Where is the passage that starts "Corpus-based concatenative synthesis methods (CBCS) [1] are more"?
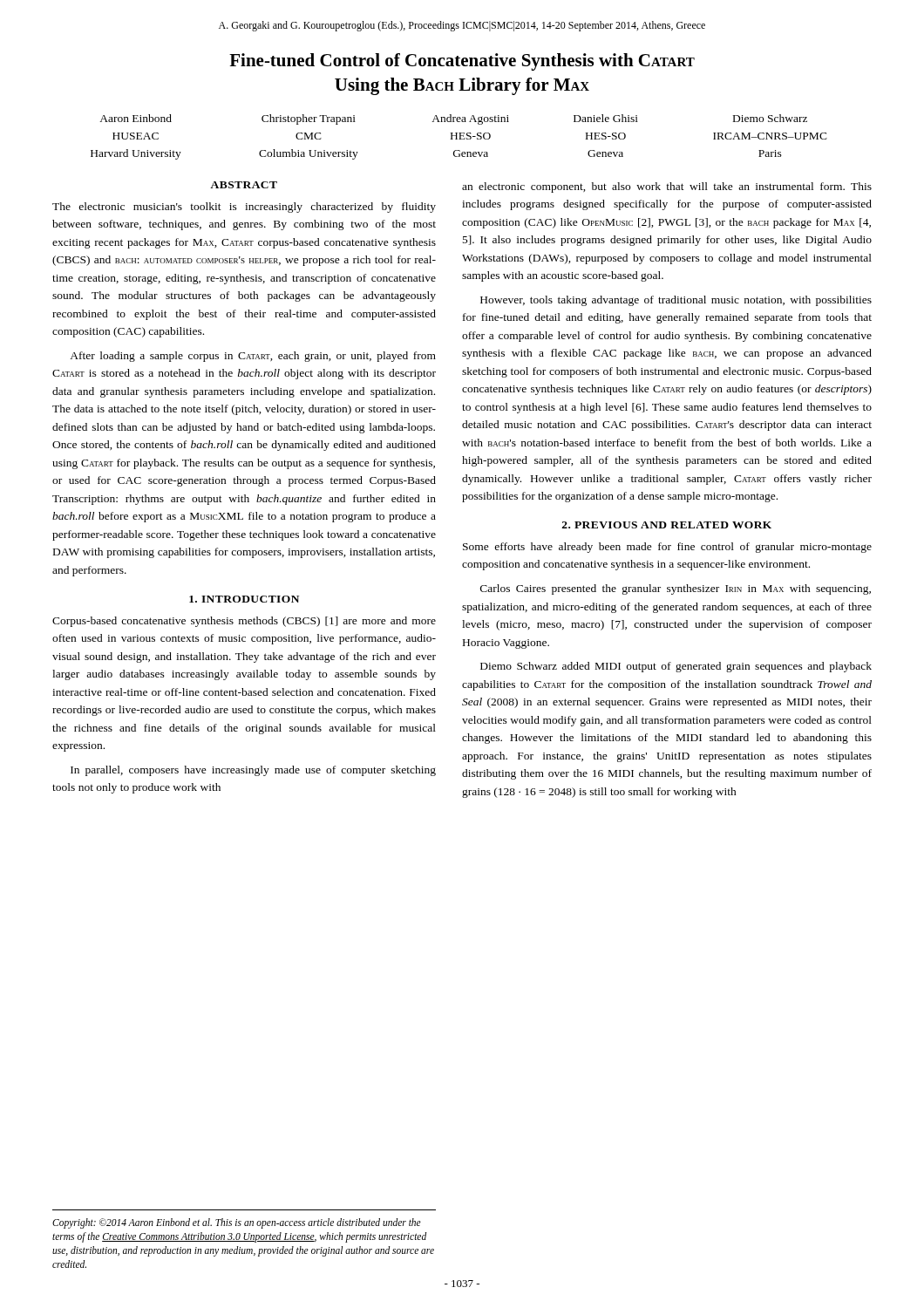The width and height of the screenshot is (924, 1308). (244, 704)
